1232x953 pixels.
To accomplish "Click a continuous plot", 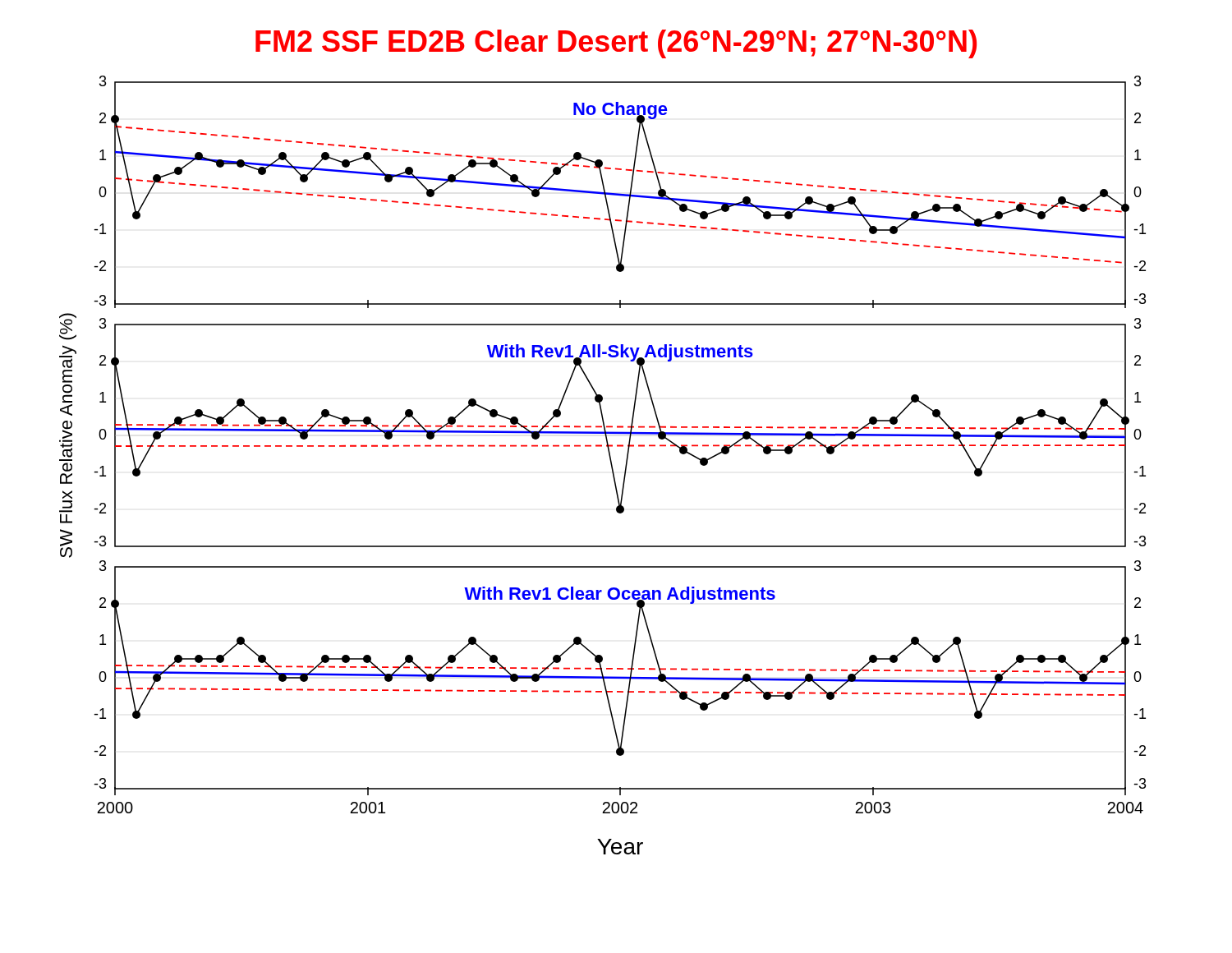I will (x=624, y=501).
